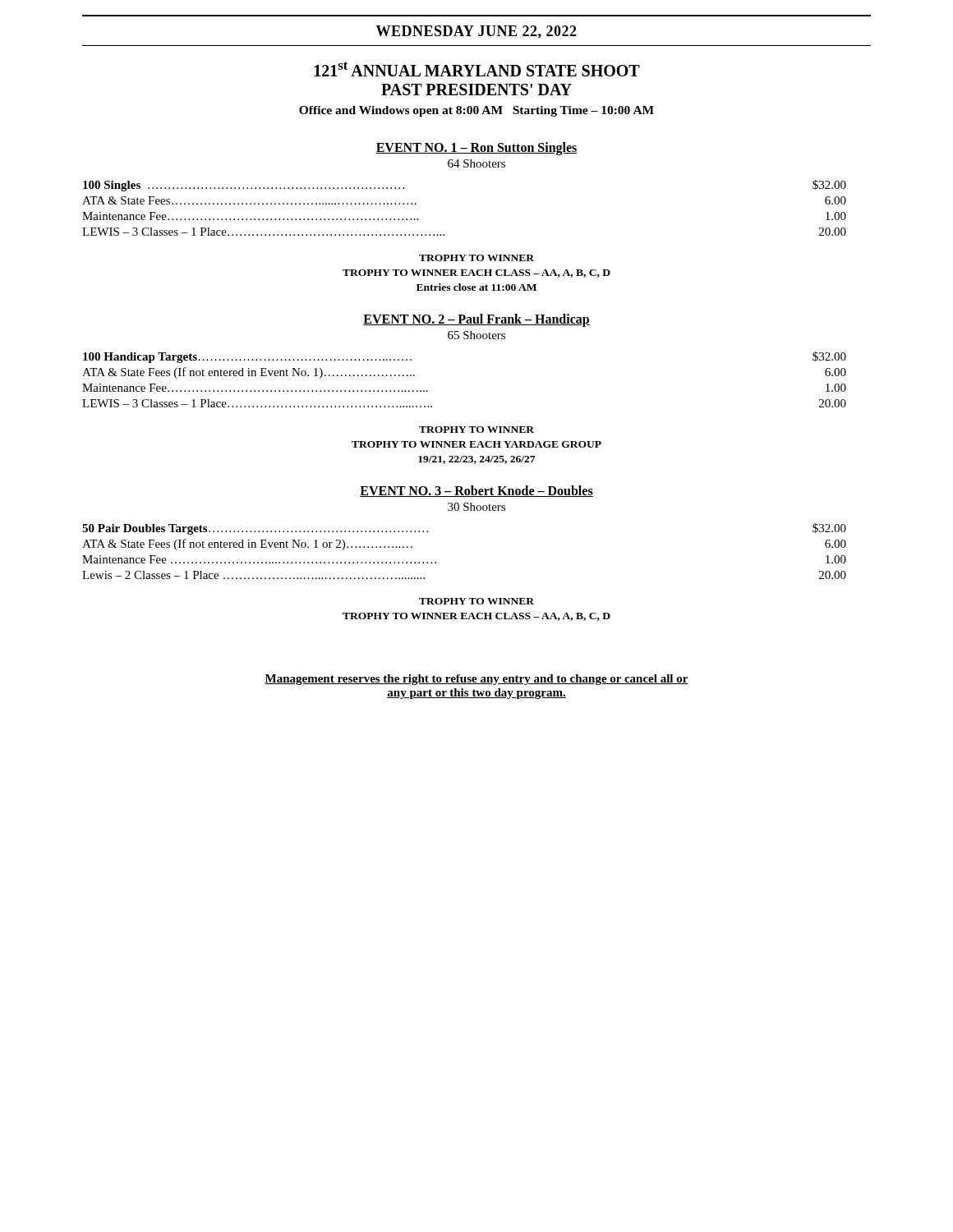Find the text starting "30 Shooters"
Screen dimensions: 1232x953
476,506
